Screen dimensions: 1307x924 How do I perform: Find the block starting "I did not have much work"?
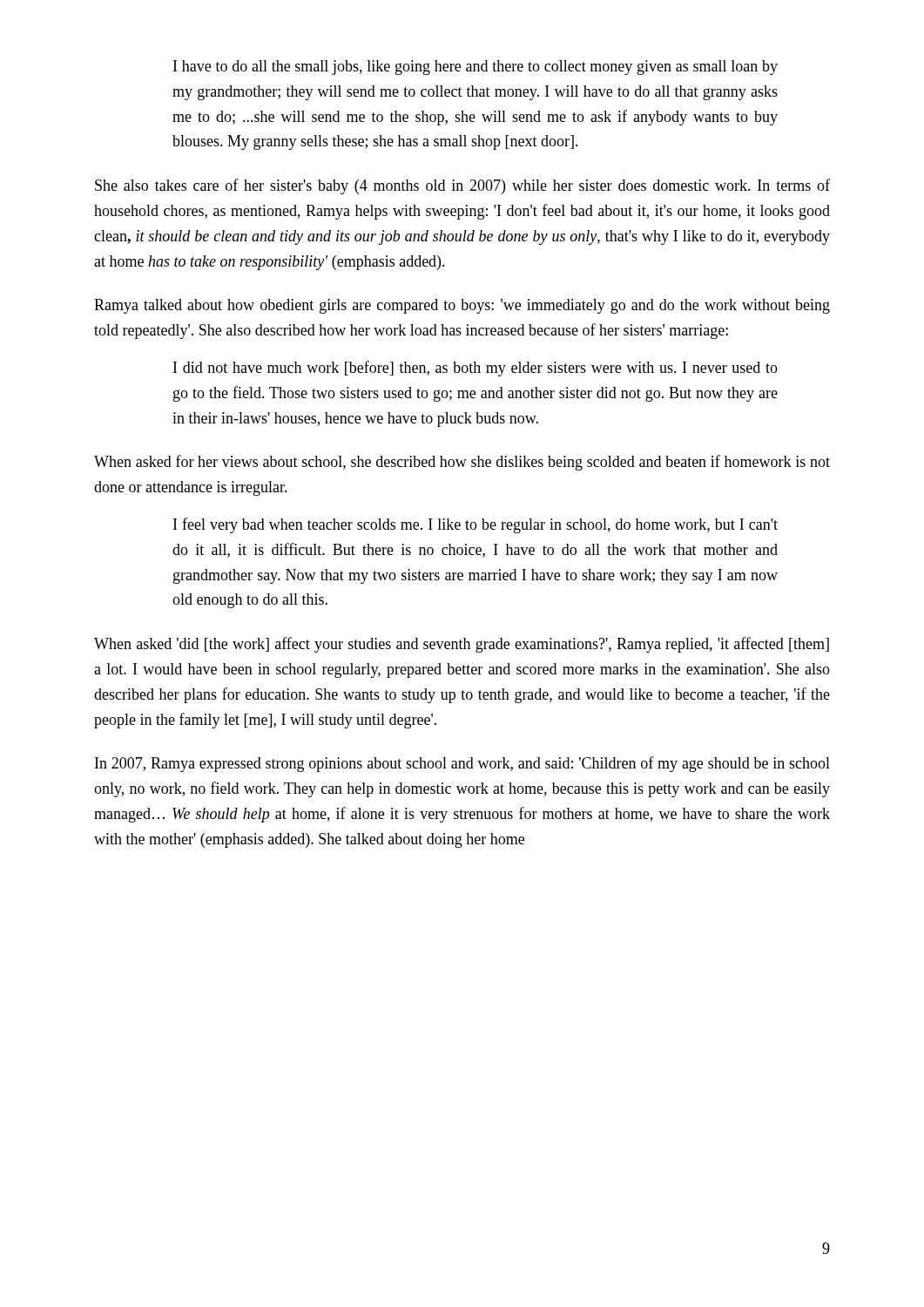click(475, 393)
